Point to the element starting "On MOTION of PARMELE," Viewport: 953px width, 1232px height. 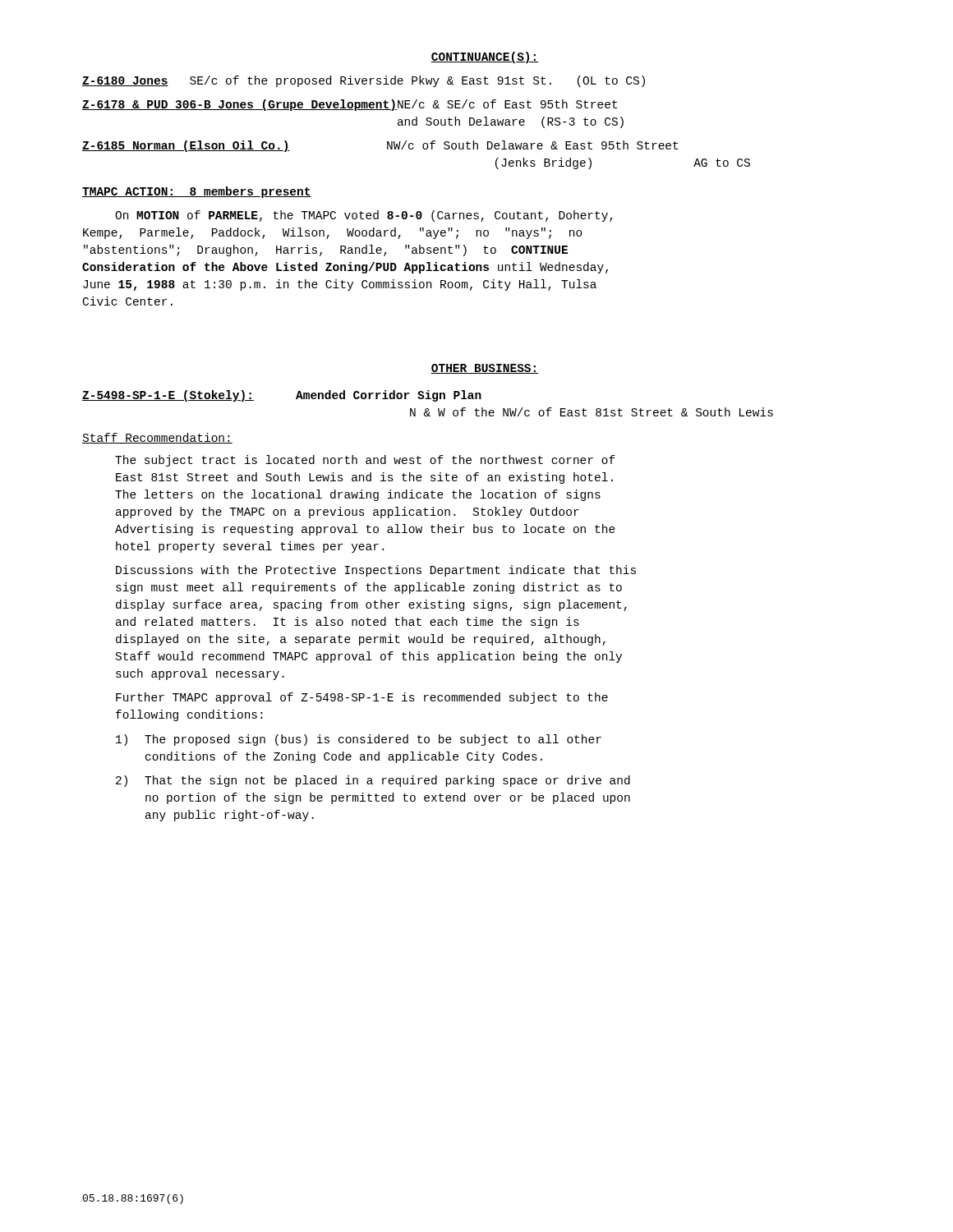[x=349, y=259]
